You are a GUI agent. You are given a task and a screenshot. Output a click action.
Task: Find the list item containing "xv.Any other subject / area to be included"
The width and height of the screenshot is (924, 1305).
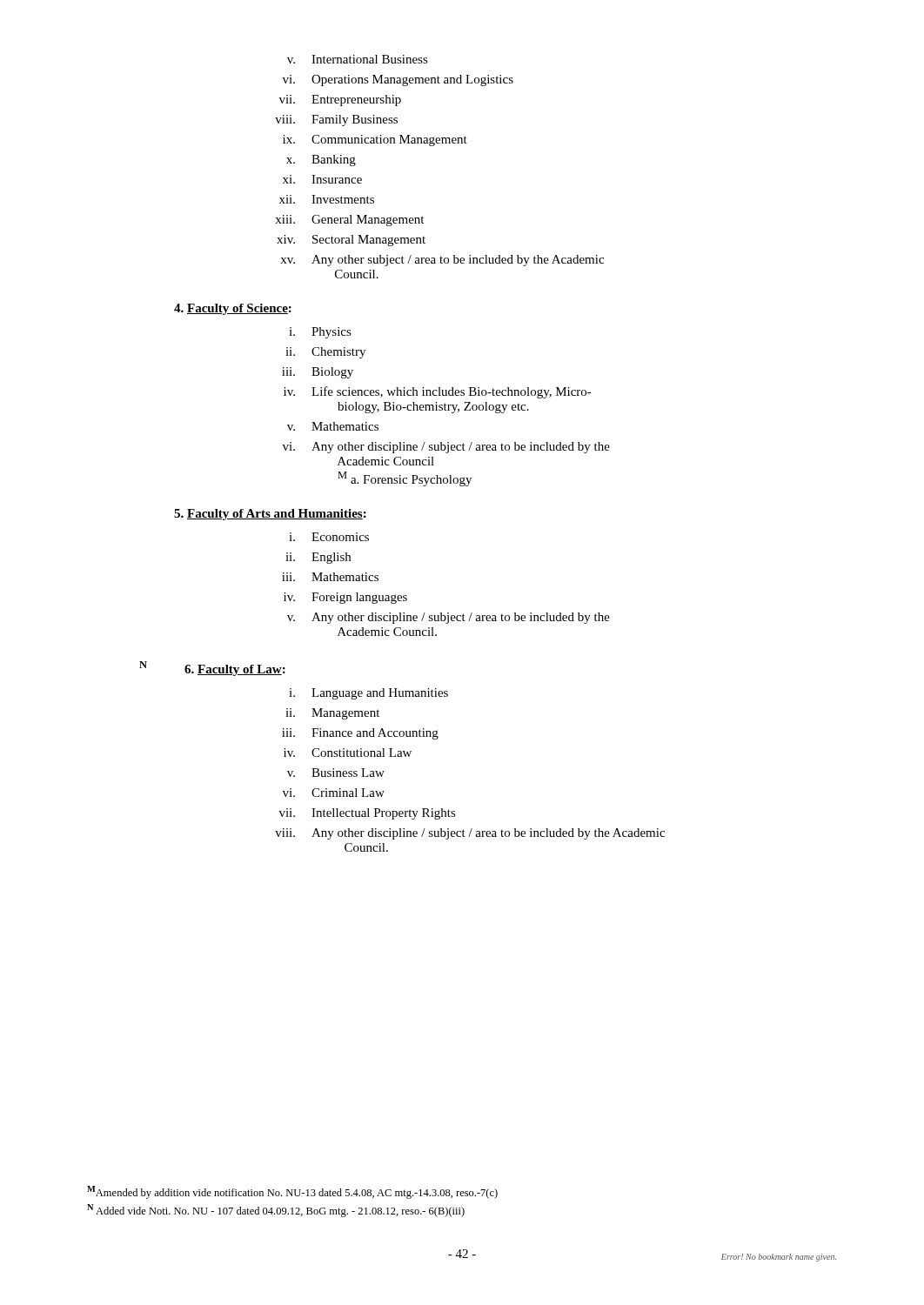(x=540, y=267)
